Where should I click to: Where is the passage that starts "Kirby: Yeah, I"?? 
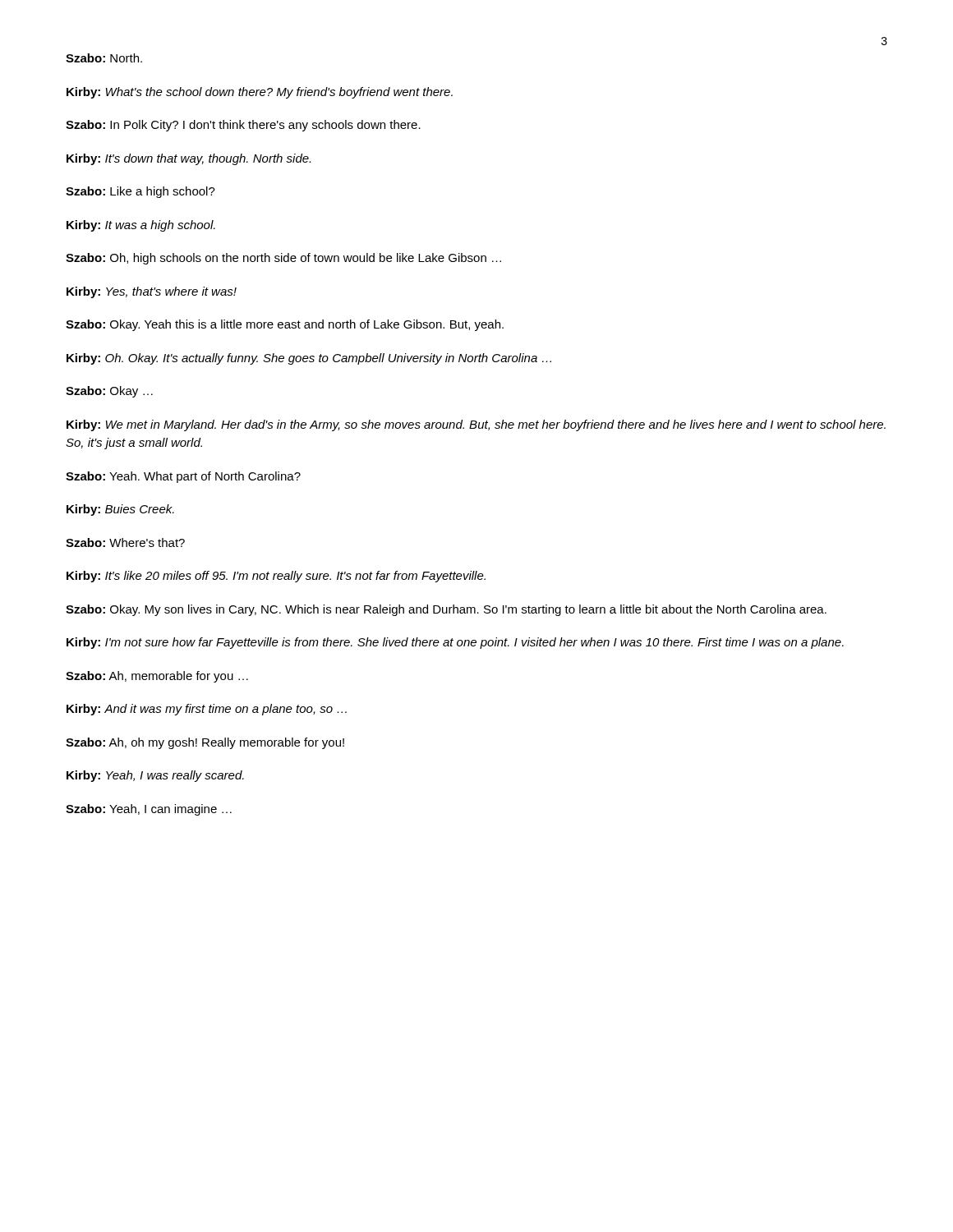click(x=155, y=775)
